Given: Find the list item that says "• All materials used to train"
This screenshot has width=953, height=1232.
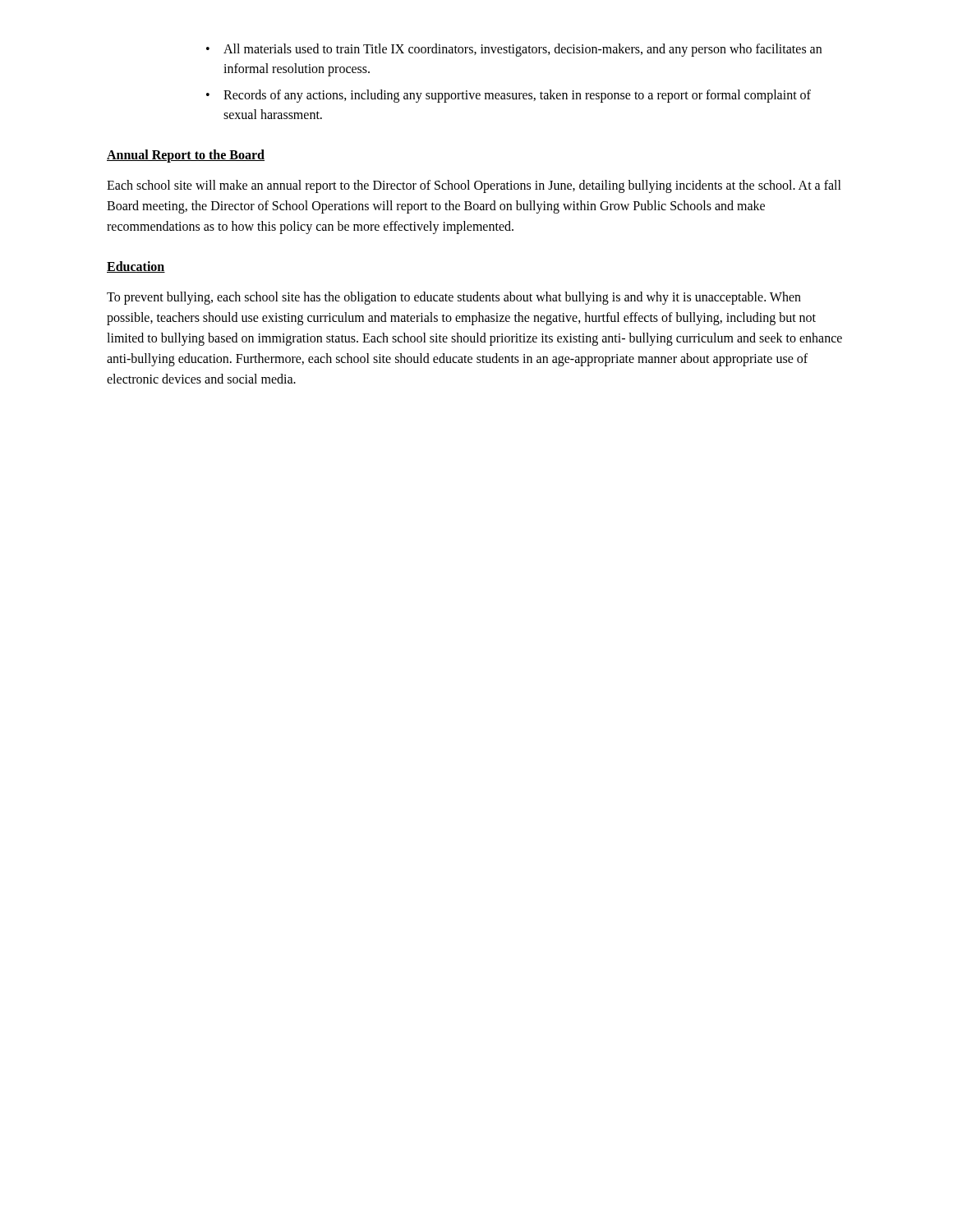Looking at the screenshot, I should [x=526, y=59].
